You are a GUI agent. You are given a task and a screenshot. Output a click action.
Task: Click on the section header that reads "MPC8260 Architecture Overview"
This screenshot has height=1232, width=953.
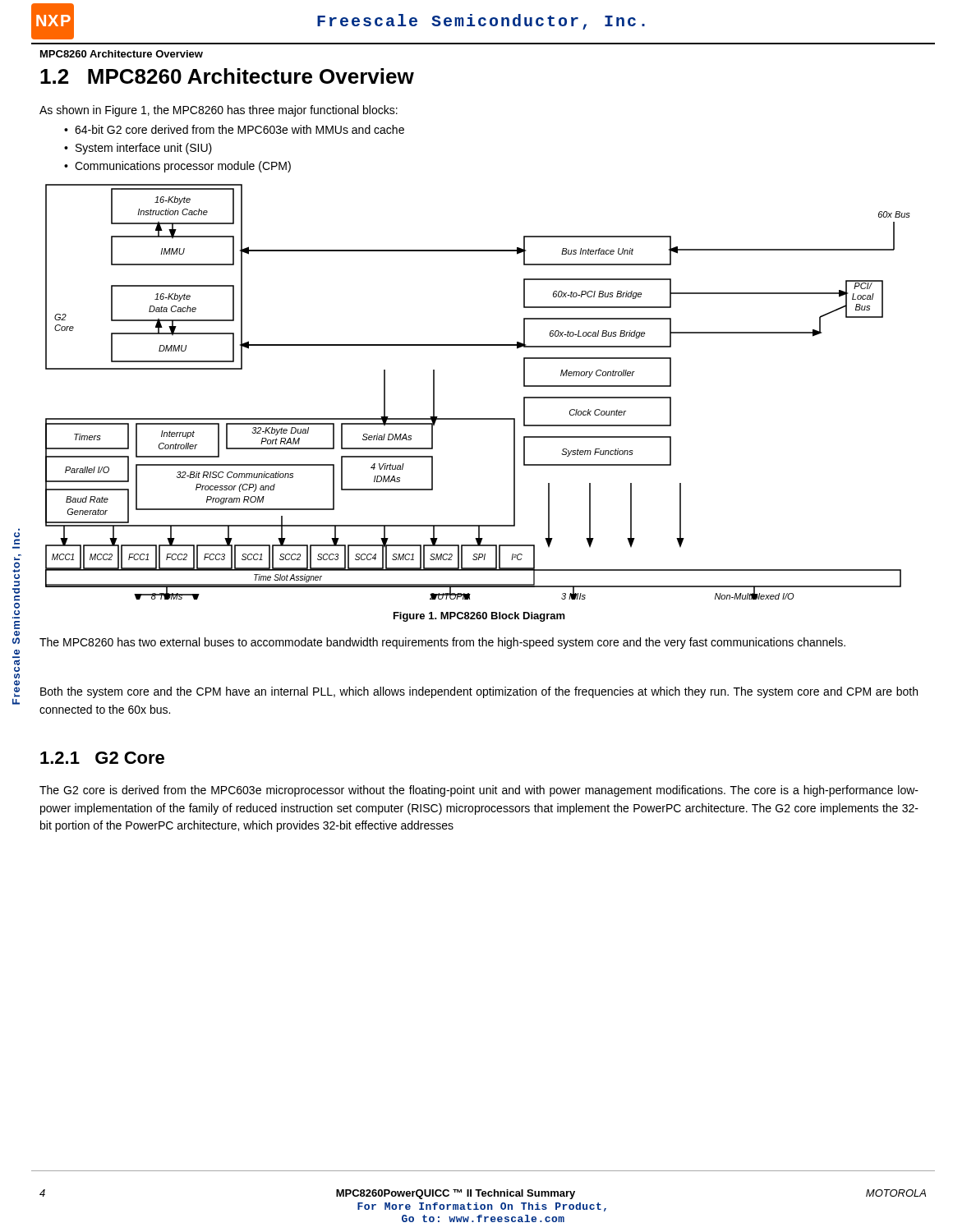pyautogui.click(x=121, y=54)
